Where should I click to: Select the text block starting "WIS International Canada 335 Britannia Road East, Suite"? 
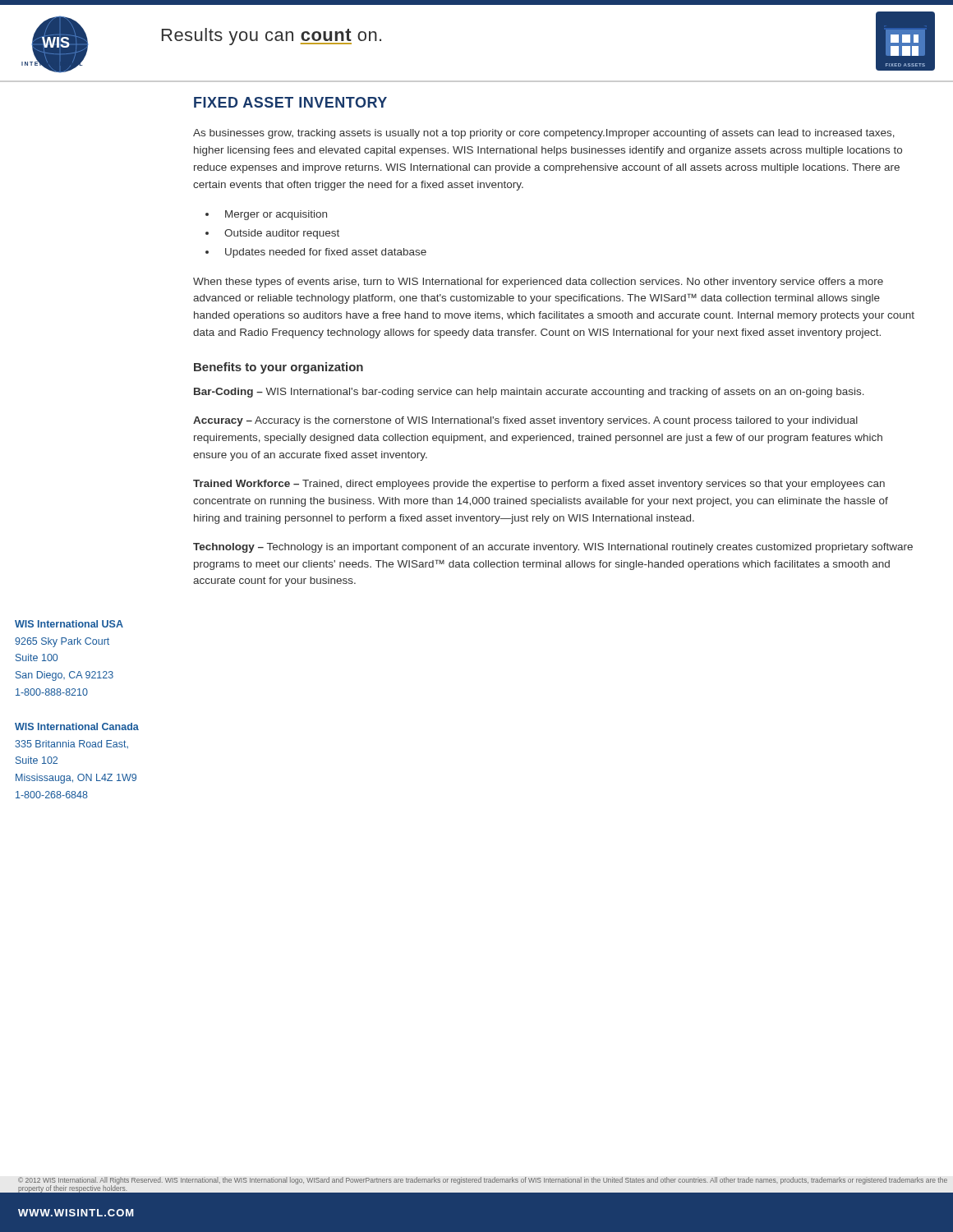(77, 726)
